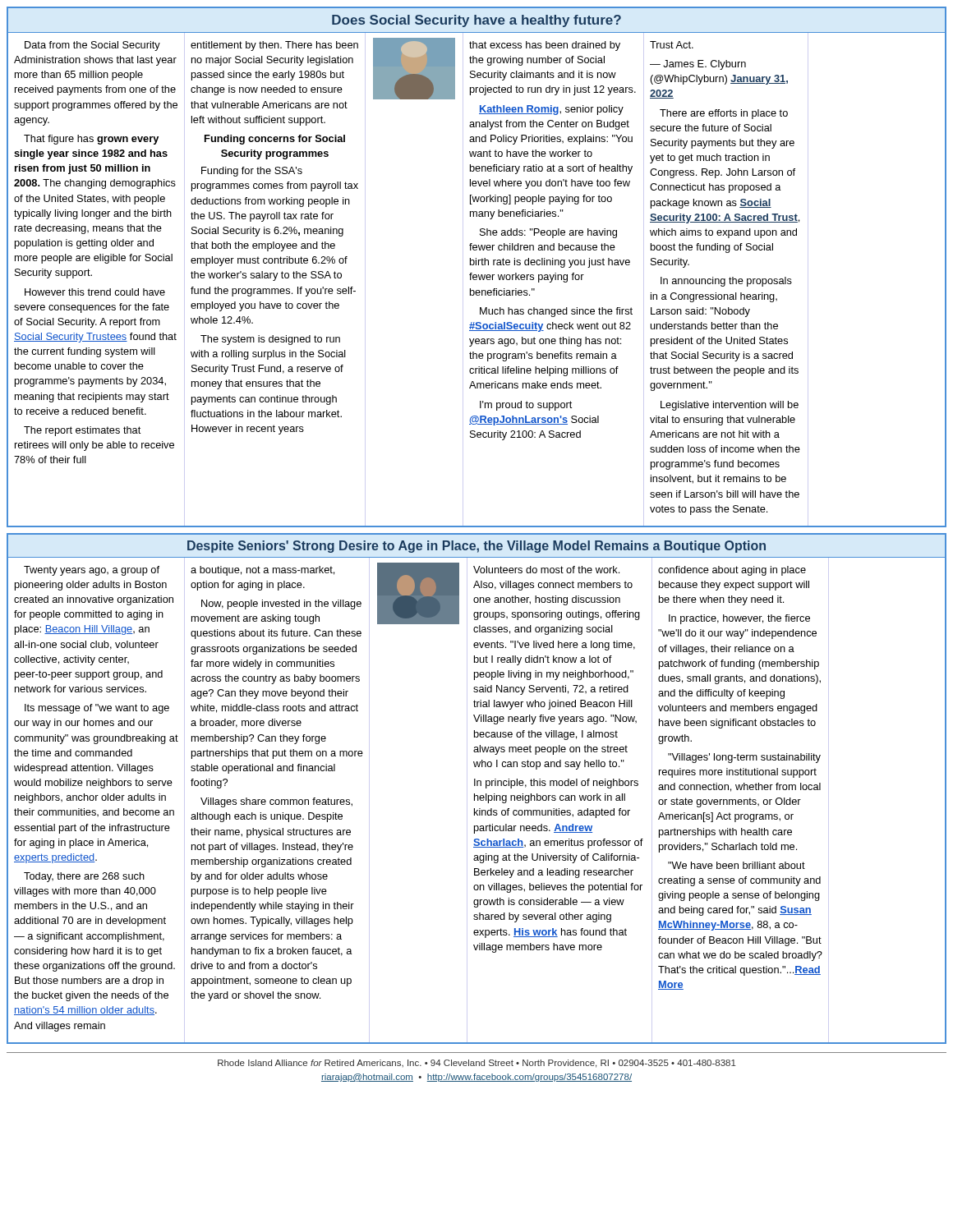Find the block starting "Twenty years ago, a group of"
953x1232 pixels.
[x=96, y=798]
